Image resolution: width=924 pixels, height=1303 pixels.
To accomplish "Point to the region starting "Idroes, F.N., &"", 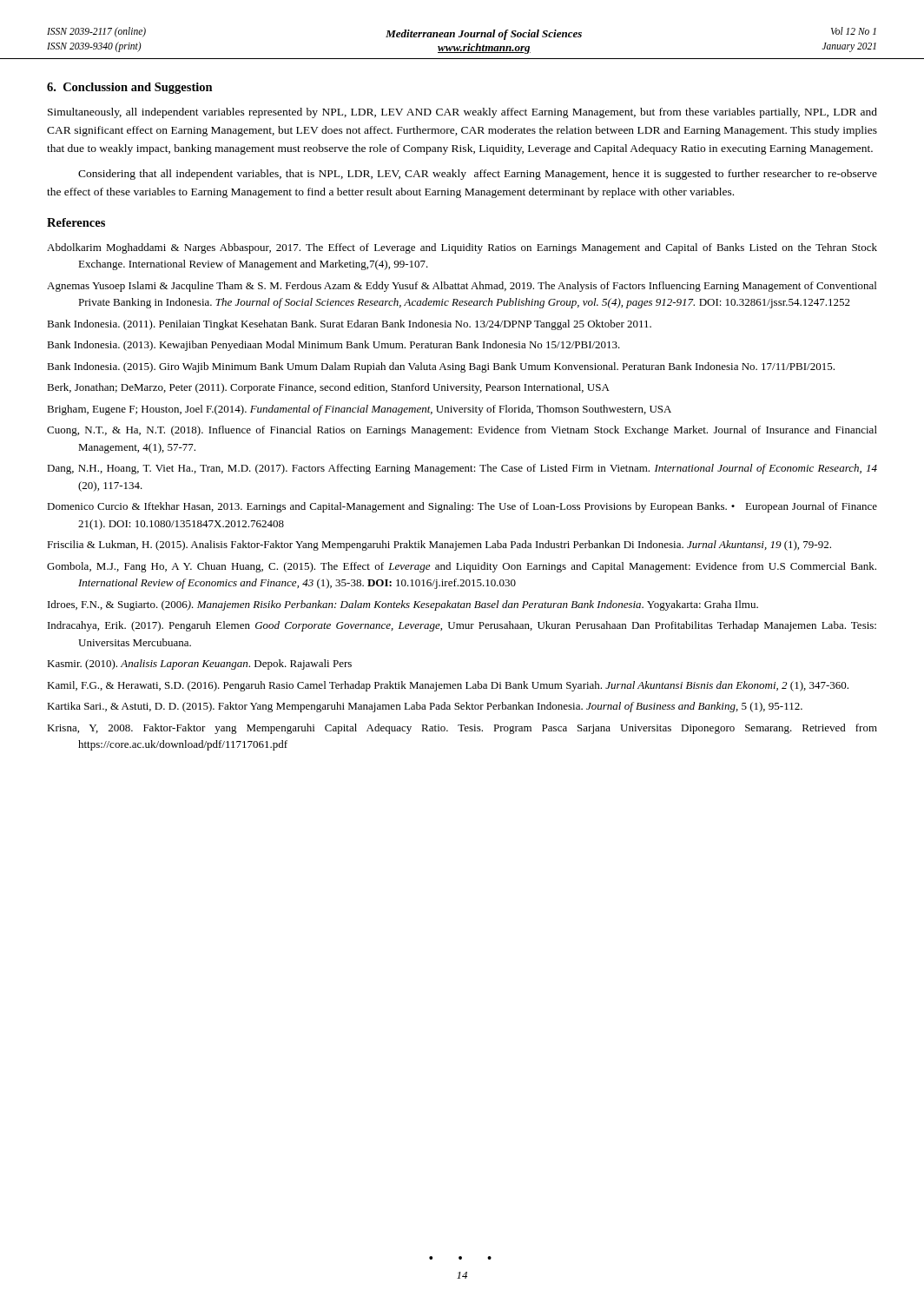I will [x=403, y=604].
